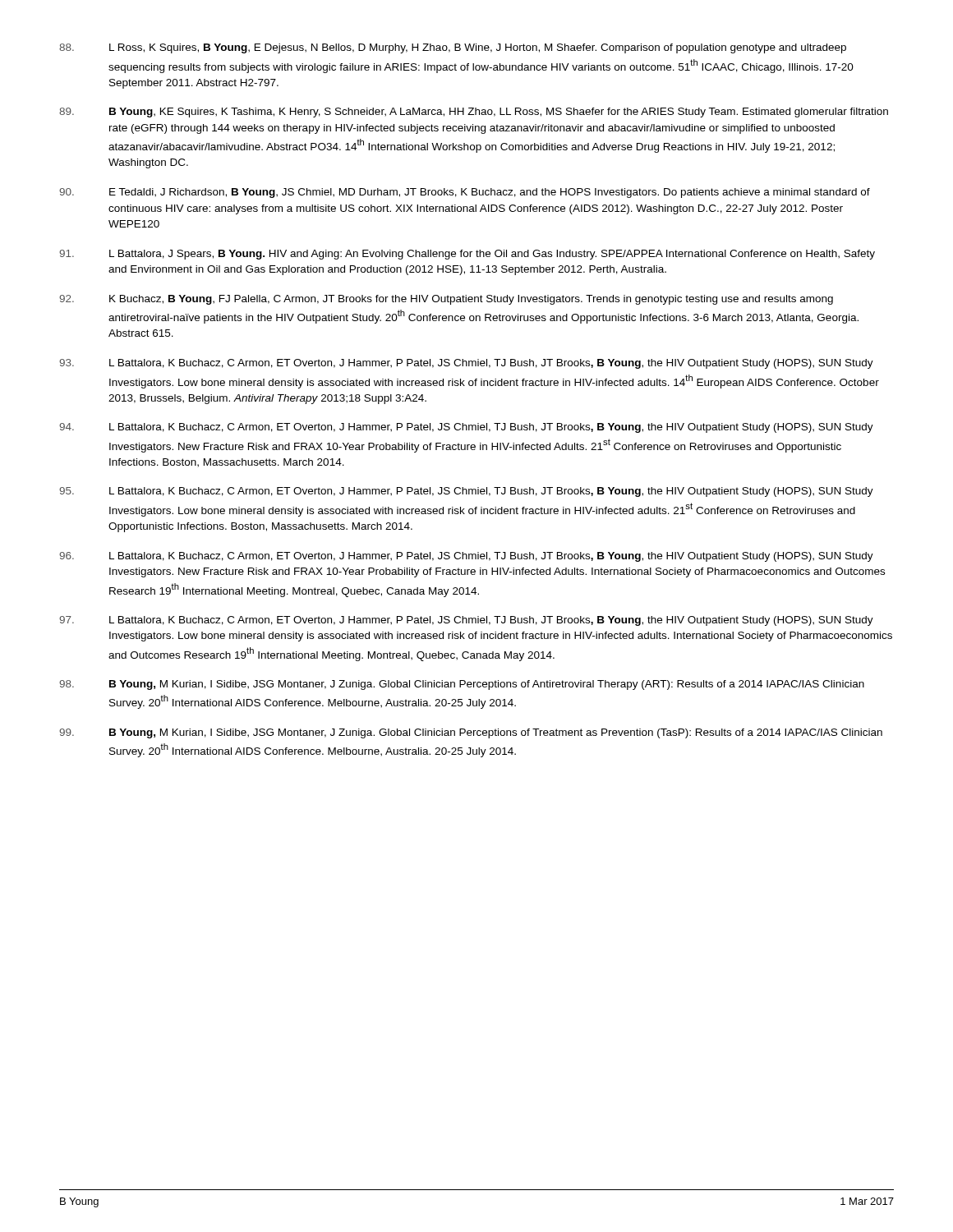Where is the passage that starts "99. B Young,"?
Viewport: 953px width, 1232px height.
coord(476,742)
